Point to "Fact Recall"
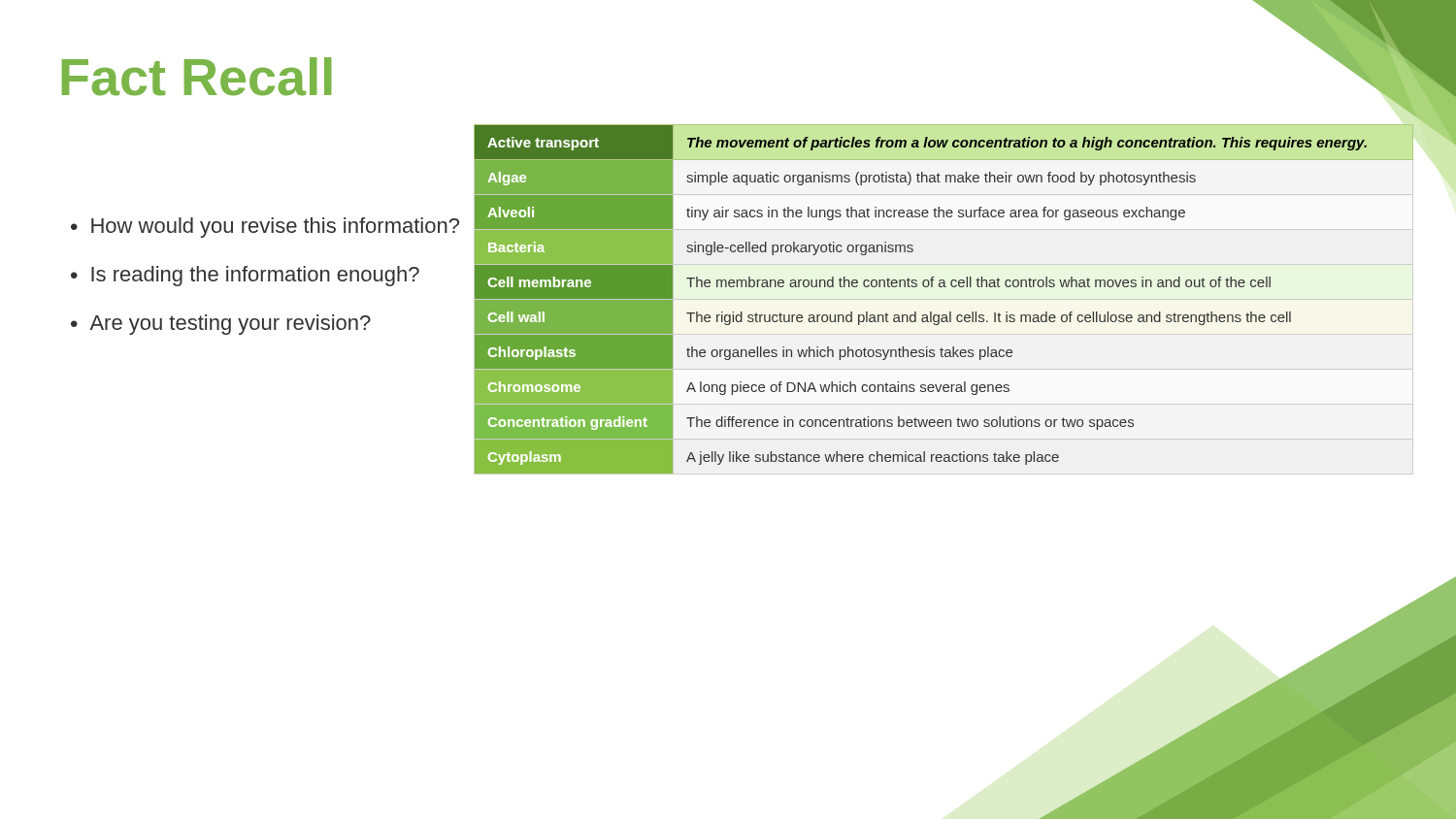 (x=197, y=77)
